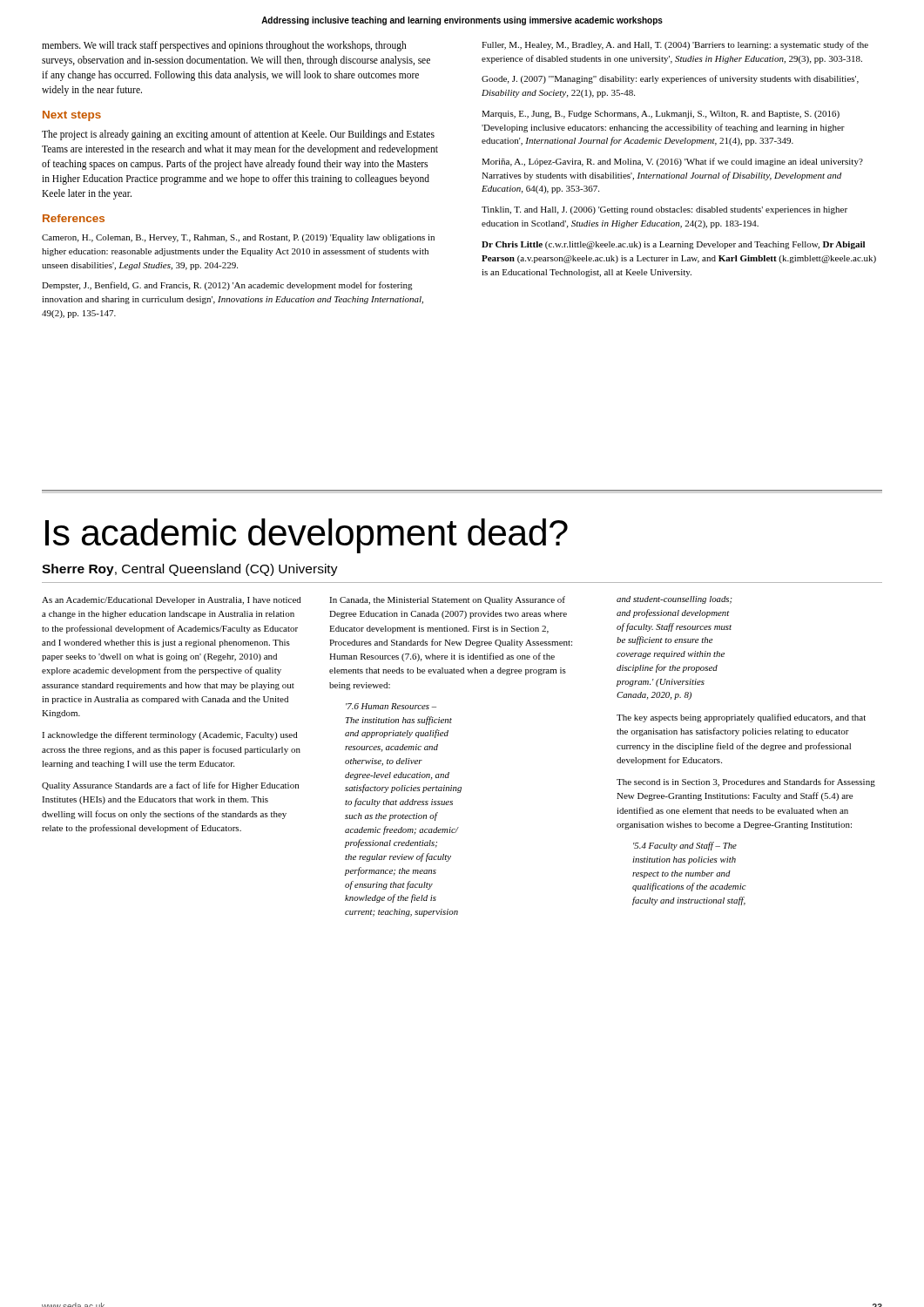The image size is (924, 1307).
Task: Locate the block starting "In Canada, the Ministerial Statement"
Action: [x=459, y=642]
